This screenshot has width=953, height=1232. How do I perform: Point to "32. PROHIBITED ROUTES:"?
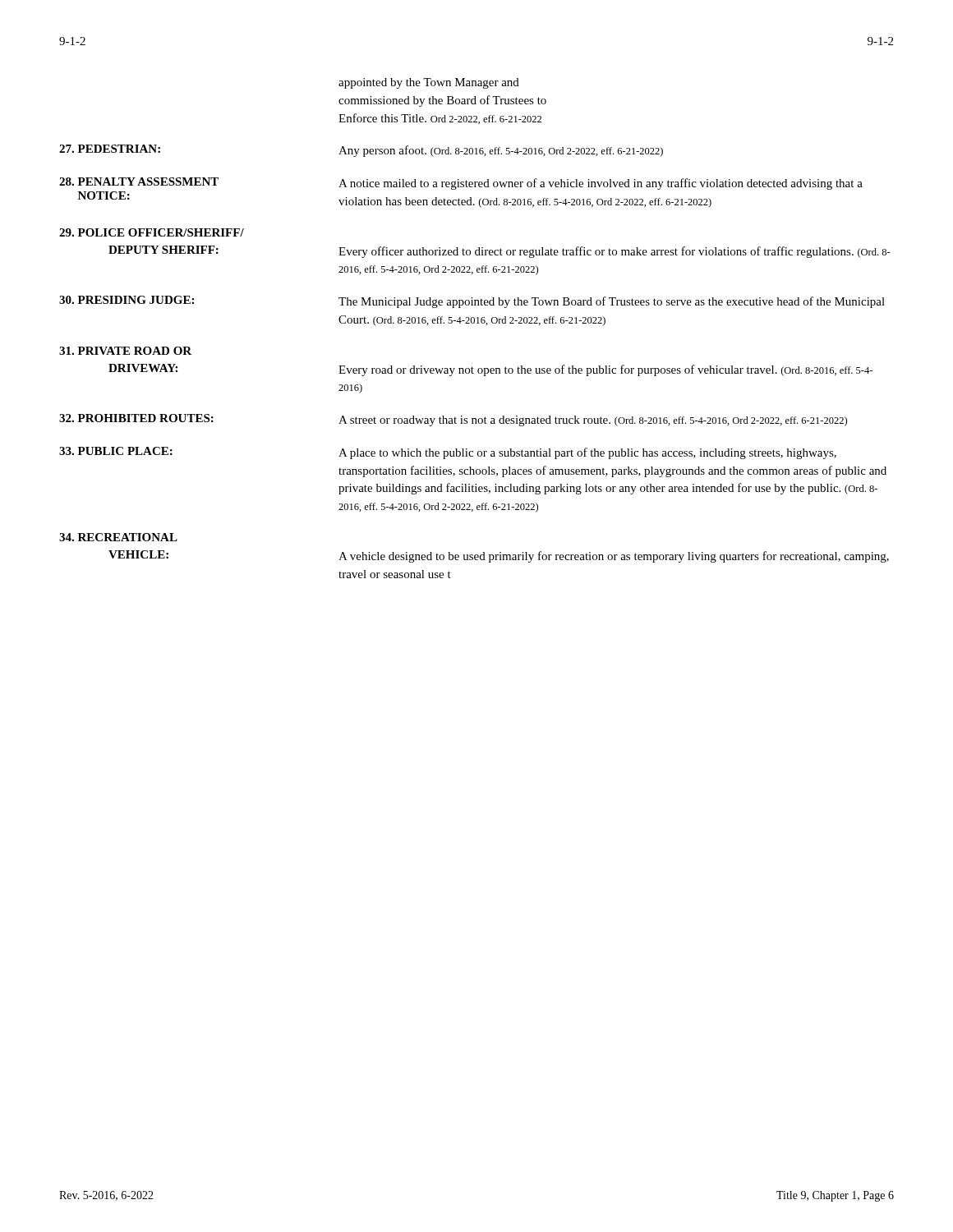137,418
